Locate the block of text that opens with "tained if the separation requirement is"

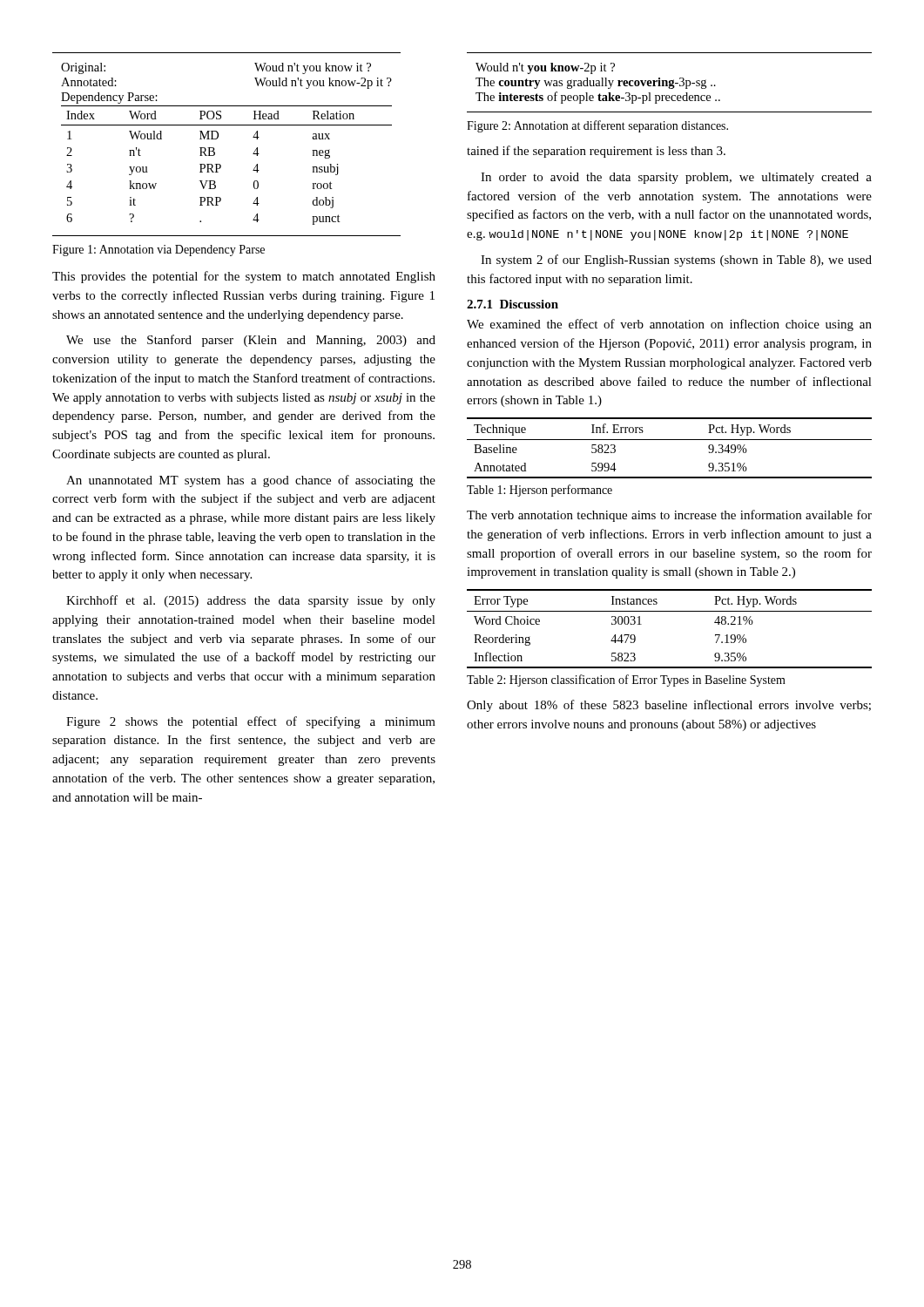pyautogui.click(x=596, y=151)
